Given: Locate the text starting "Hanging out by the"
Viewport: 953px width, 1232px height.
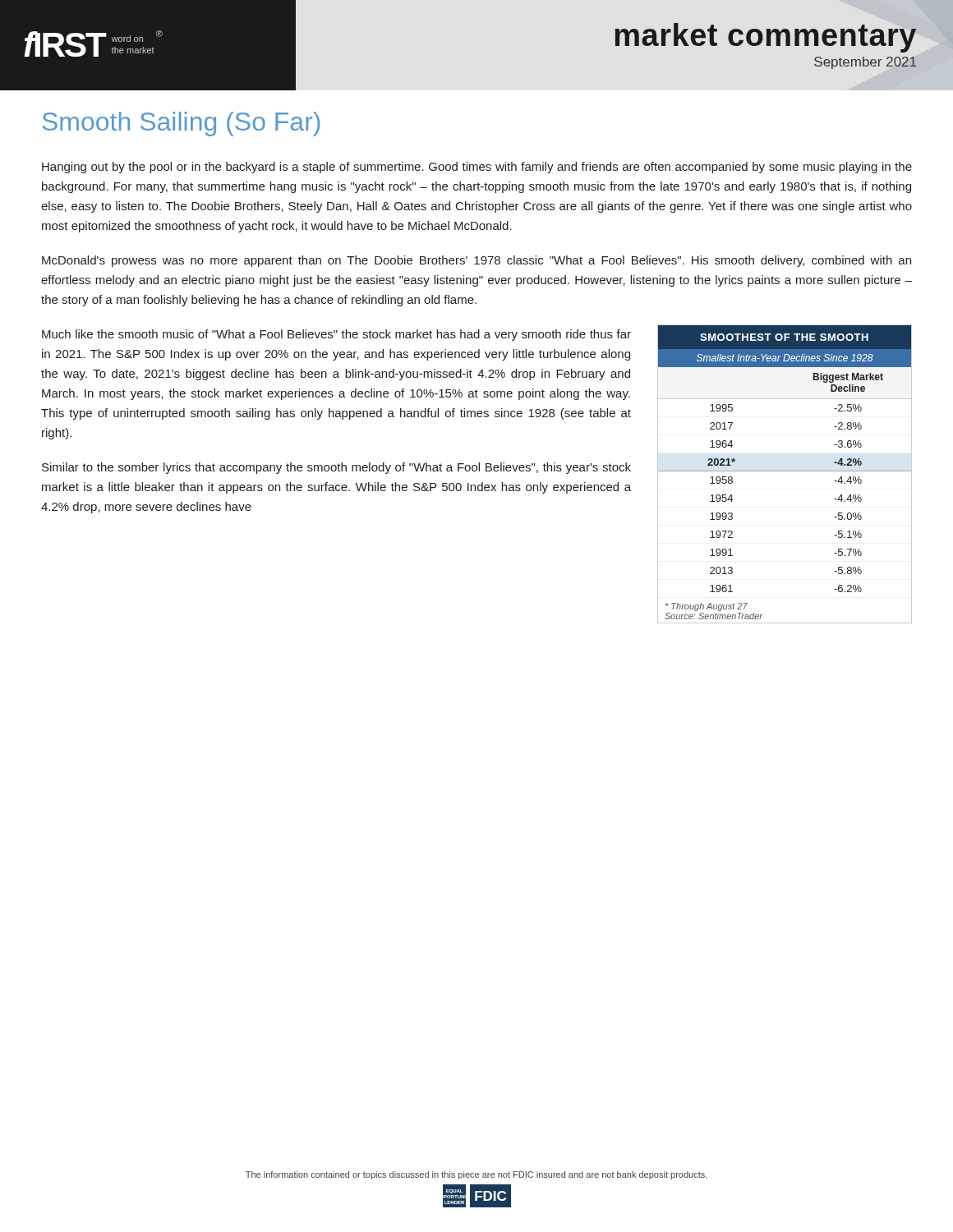Looking at the screenshot, I should (x=476, y=196).
